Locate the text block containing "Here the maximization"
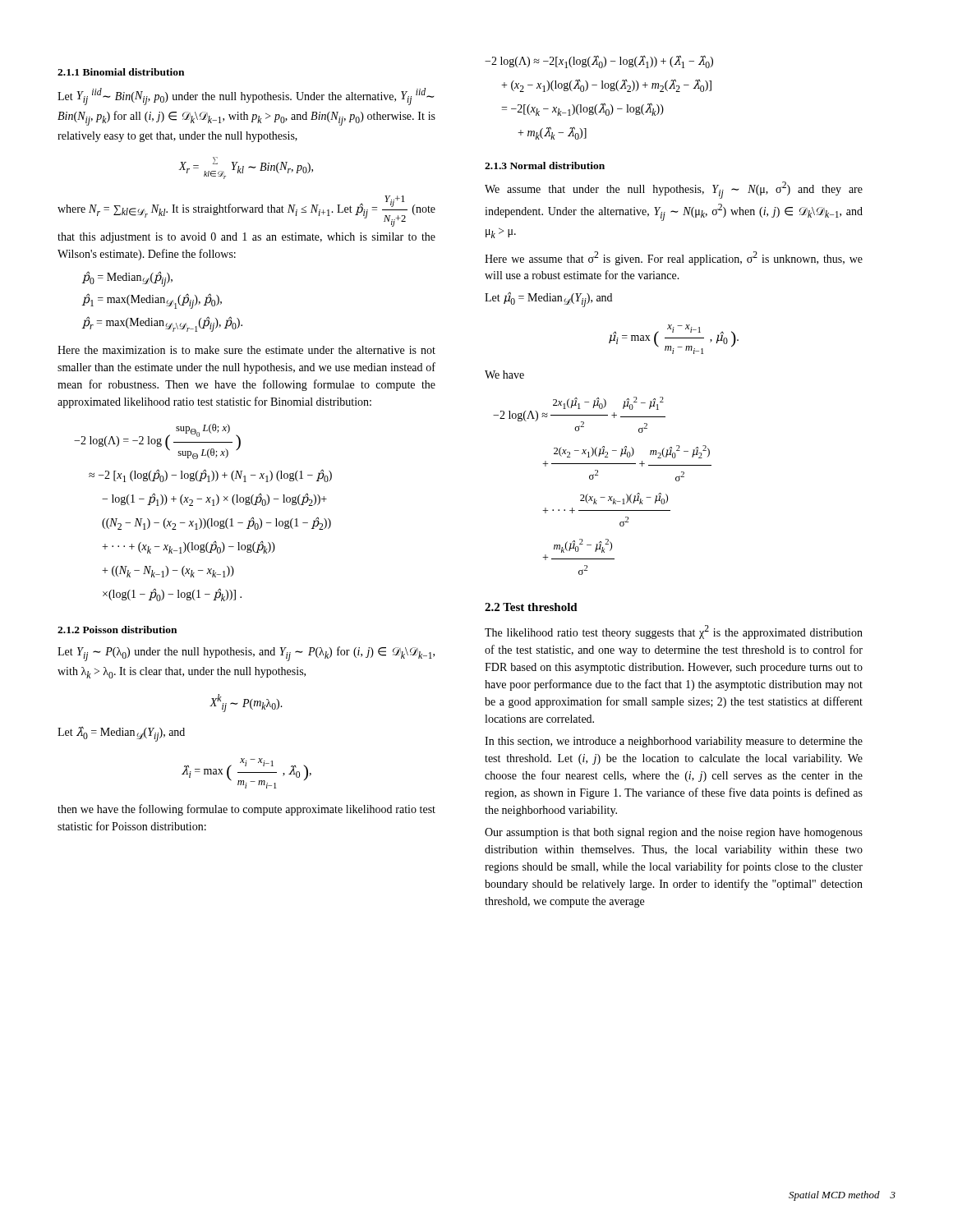The width and height of the screenshot is (953, 1232). click(246, 376)
